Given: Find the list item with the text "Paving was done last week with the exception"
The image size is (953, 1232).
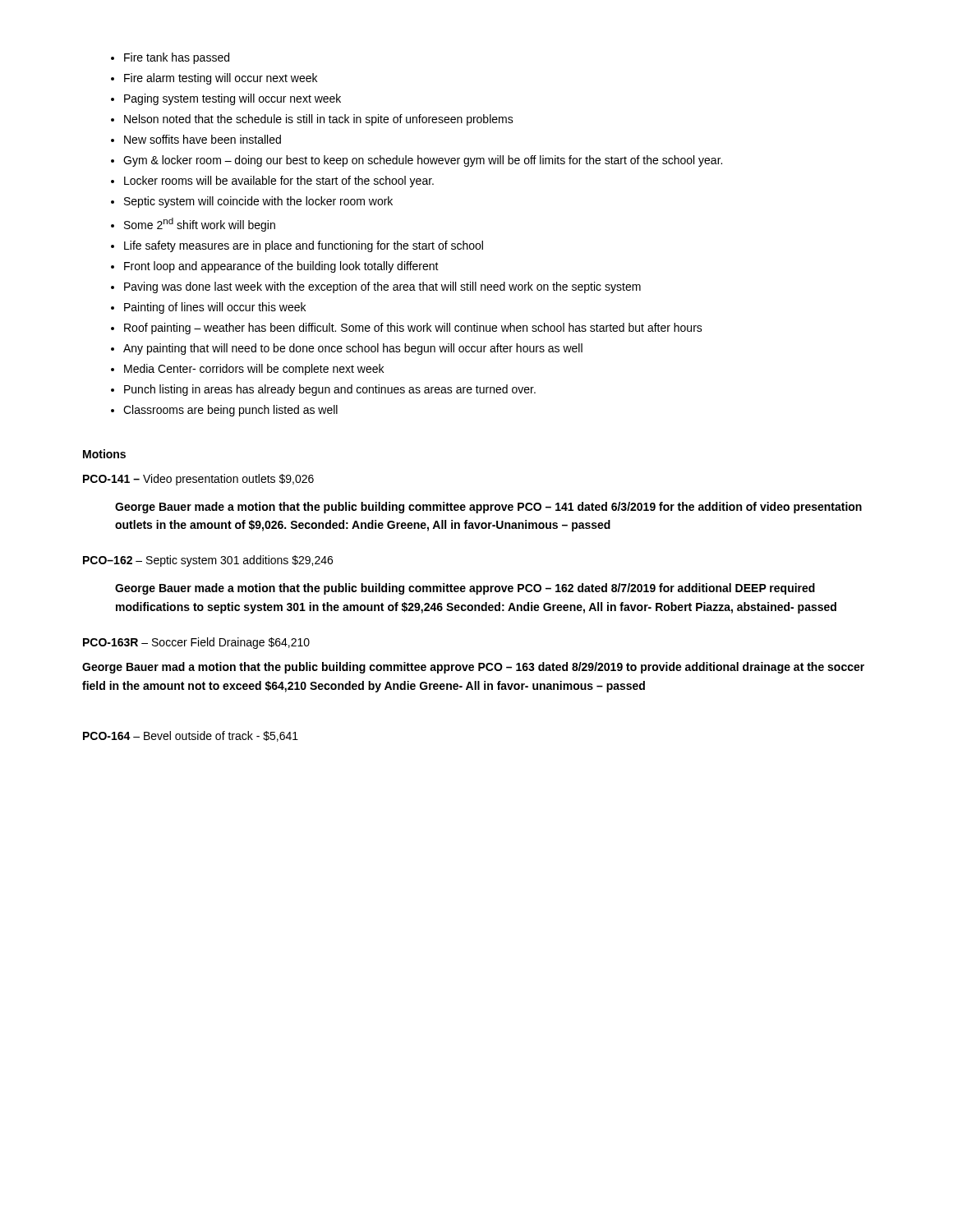Looking at the screenshot, I should pyautogui.click(x=382, y=286).
